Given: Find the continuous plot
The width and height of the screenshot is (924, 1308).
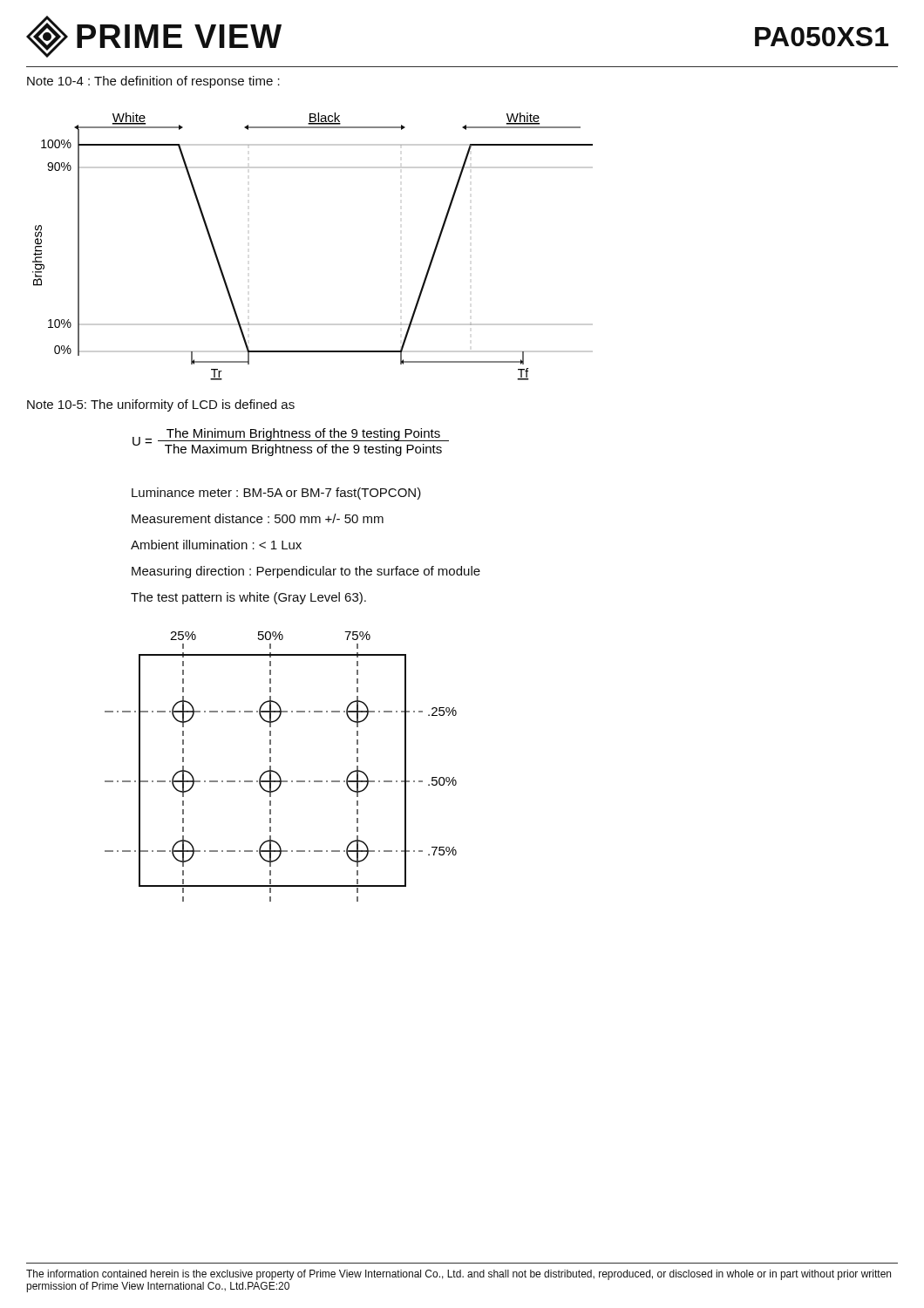Looking at the screenshot, I should pyautogui.click(x=331, y=238).
